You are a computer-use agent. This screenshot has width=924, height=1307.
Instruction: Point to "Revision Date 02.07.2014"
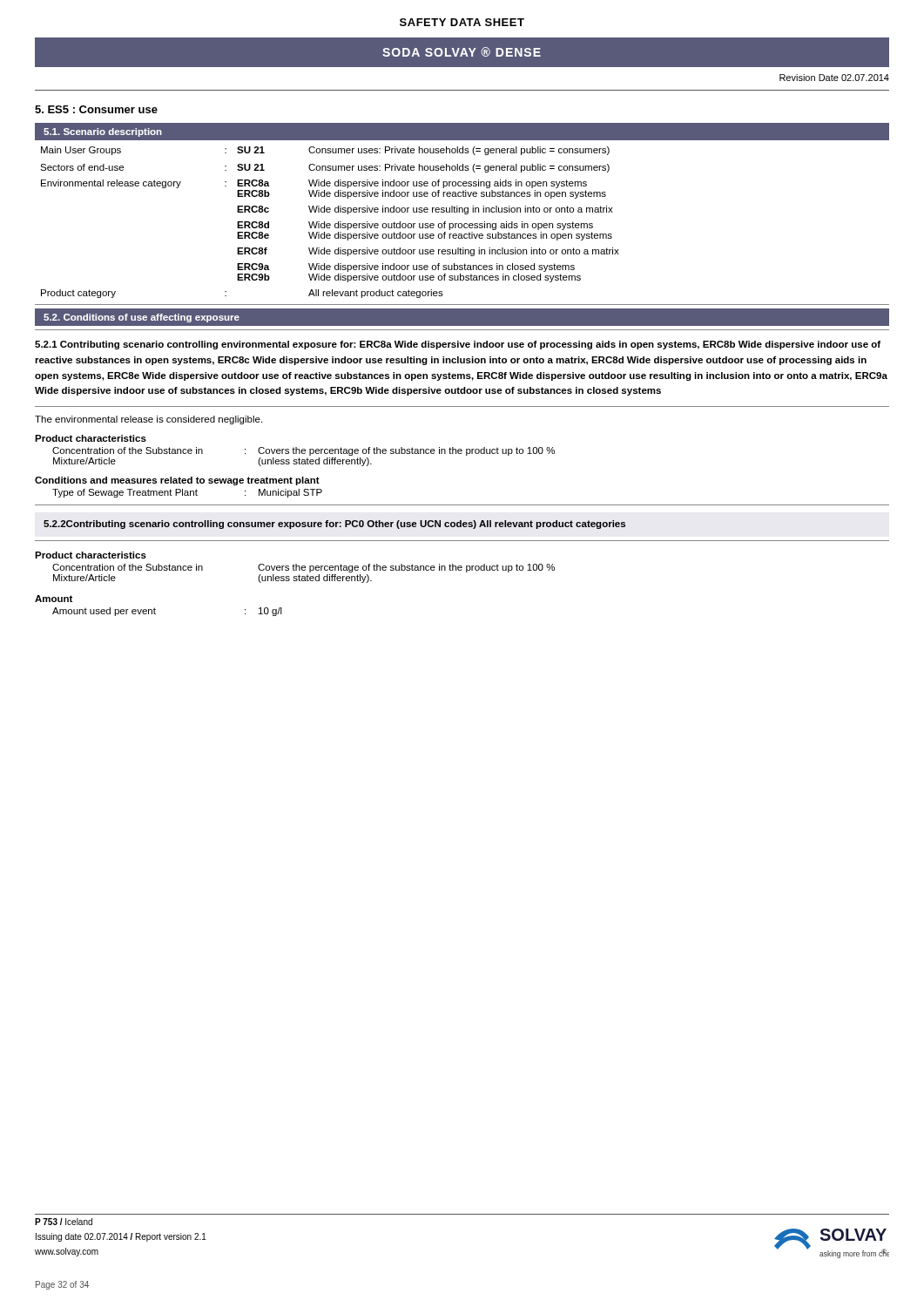pyautogui.click(x=834, y=78)
